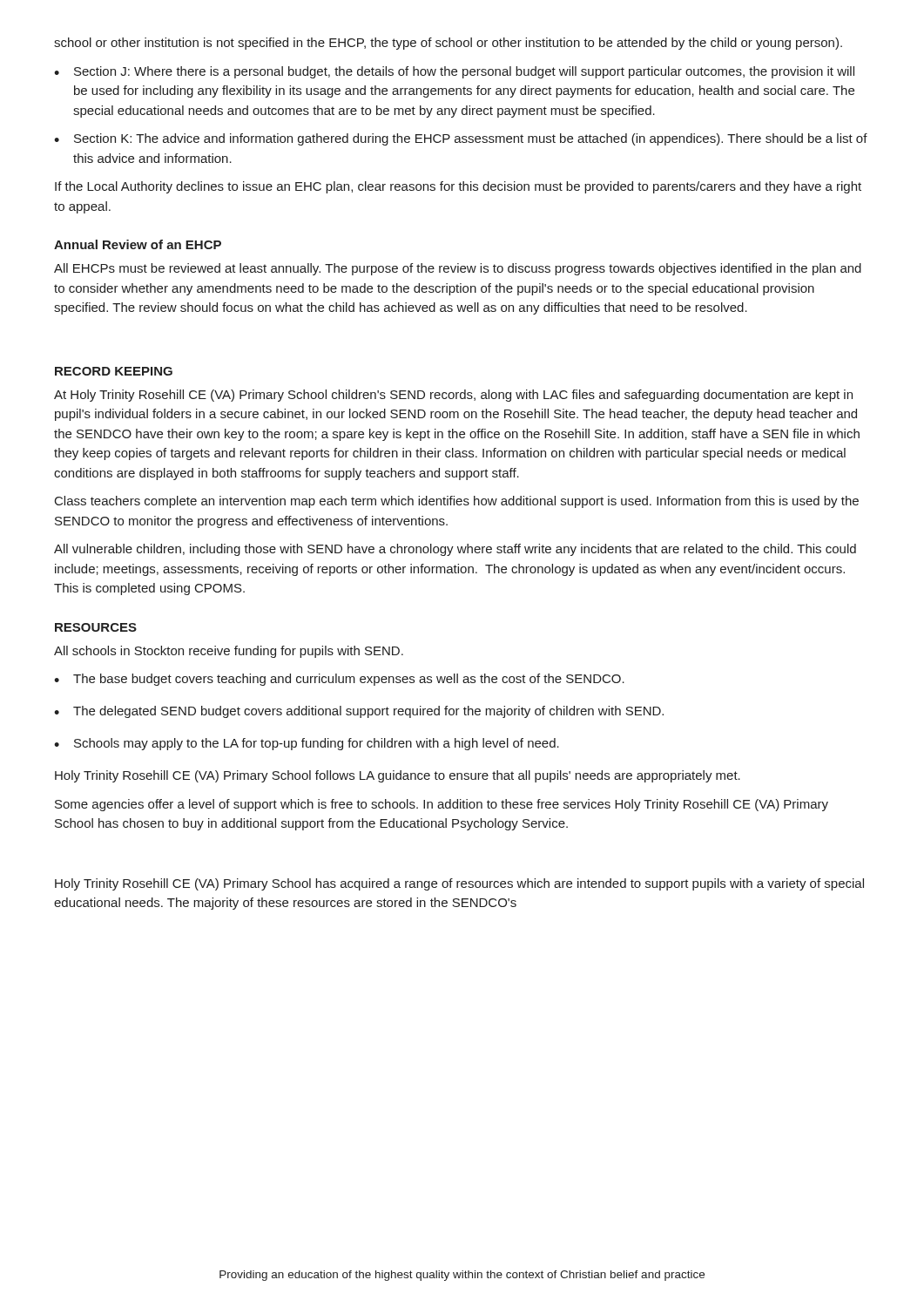Locate the element starting "If the Local"
The image size is (924, 1307).
[462, 196]
